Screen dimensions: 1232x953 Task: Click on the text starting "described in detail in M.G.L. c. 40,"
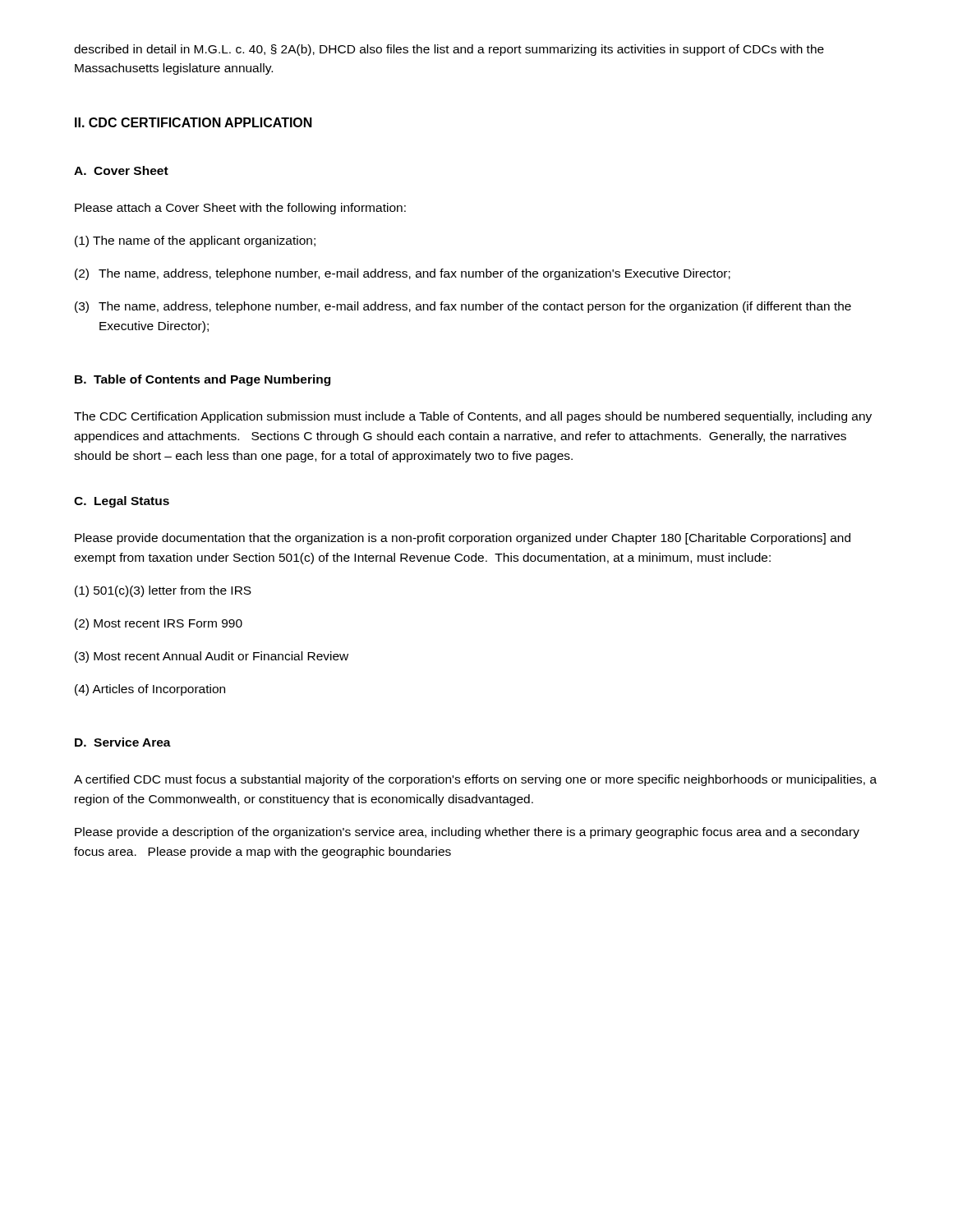coord(449,58)
